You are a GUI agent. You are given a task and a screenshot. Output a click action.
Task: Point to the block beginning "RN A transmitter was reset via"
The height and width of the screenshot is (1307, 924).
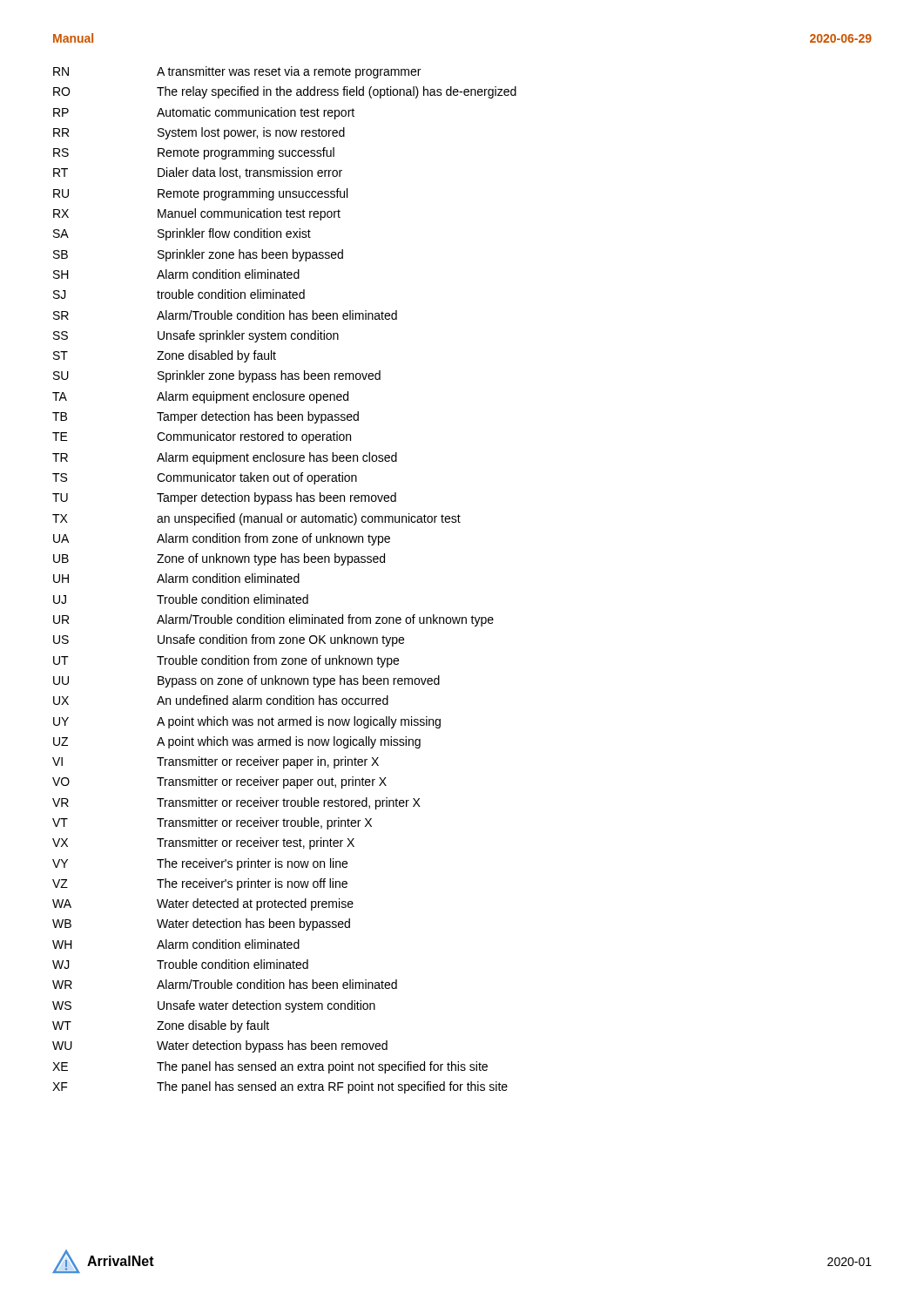click(237, 72)
